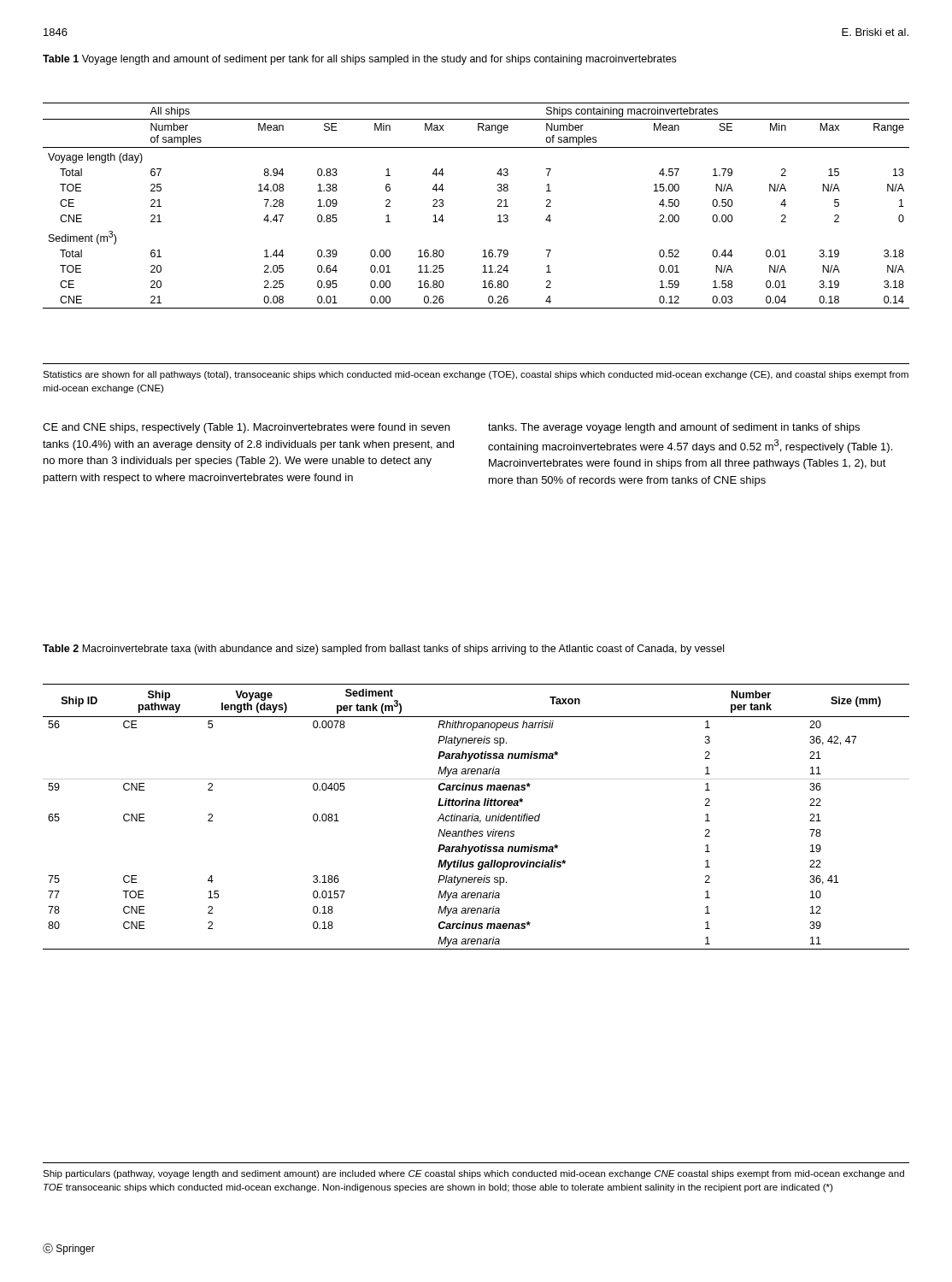The image size is (952, 1282).
Task: Find the block on this page that starts "Statistics are shown for all pathways (total),"
Action: pyautogui.click(x=476, y=381)
